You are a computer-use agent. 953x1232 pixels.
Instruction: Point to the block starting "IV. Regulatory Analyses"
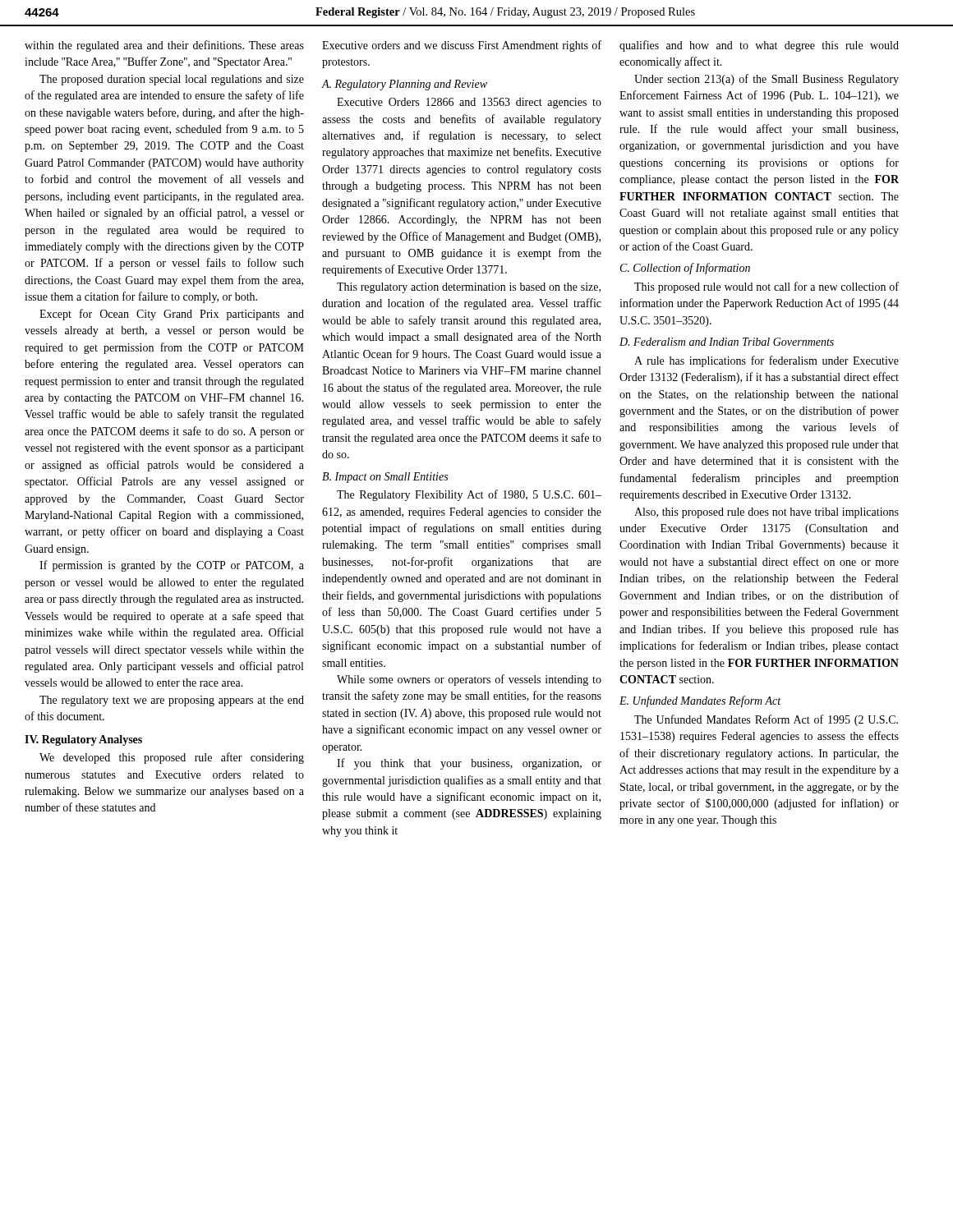[x=83, y=740]
